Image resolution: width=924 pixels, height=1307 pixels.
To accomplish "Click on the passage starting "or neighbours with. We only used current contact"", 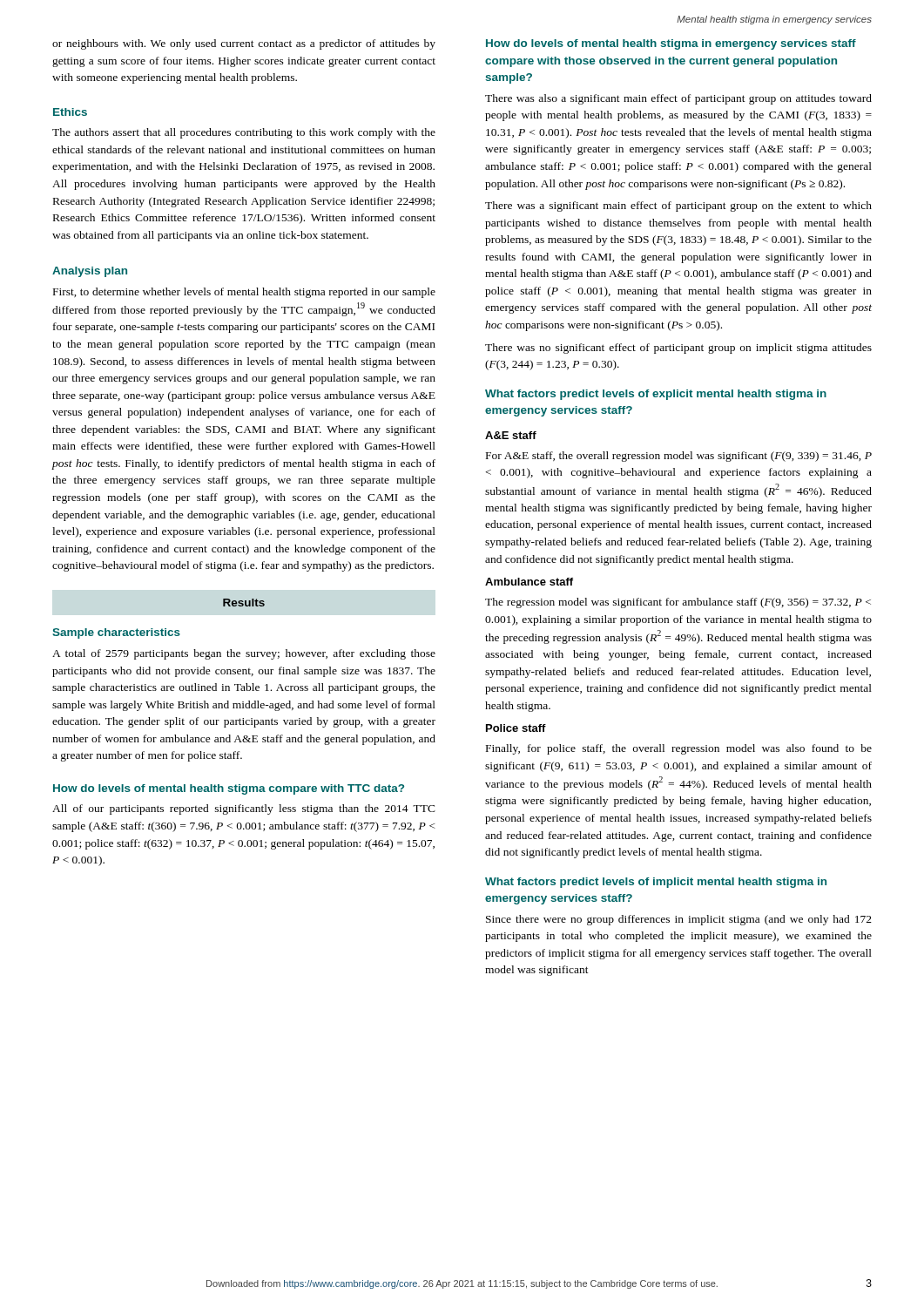I will pyautogui.click(x=244, y=60).
